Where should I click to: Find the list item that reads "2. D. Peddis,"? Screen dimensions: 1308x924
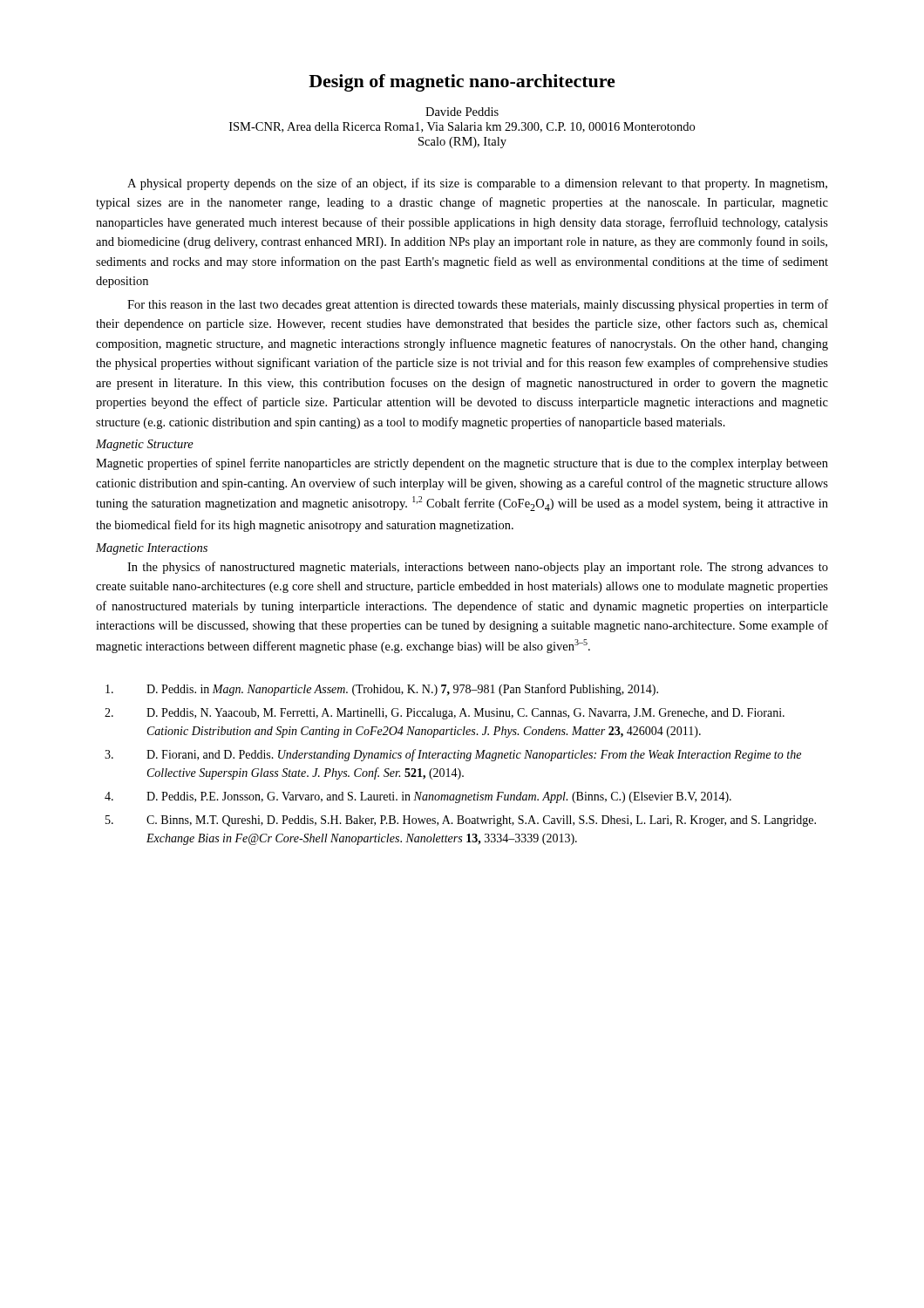pyautogui.click(x=462, y=722)
